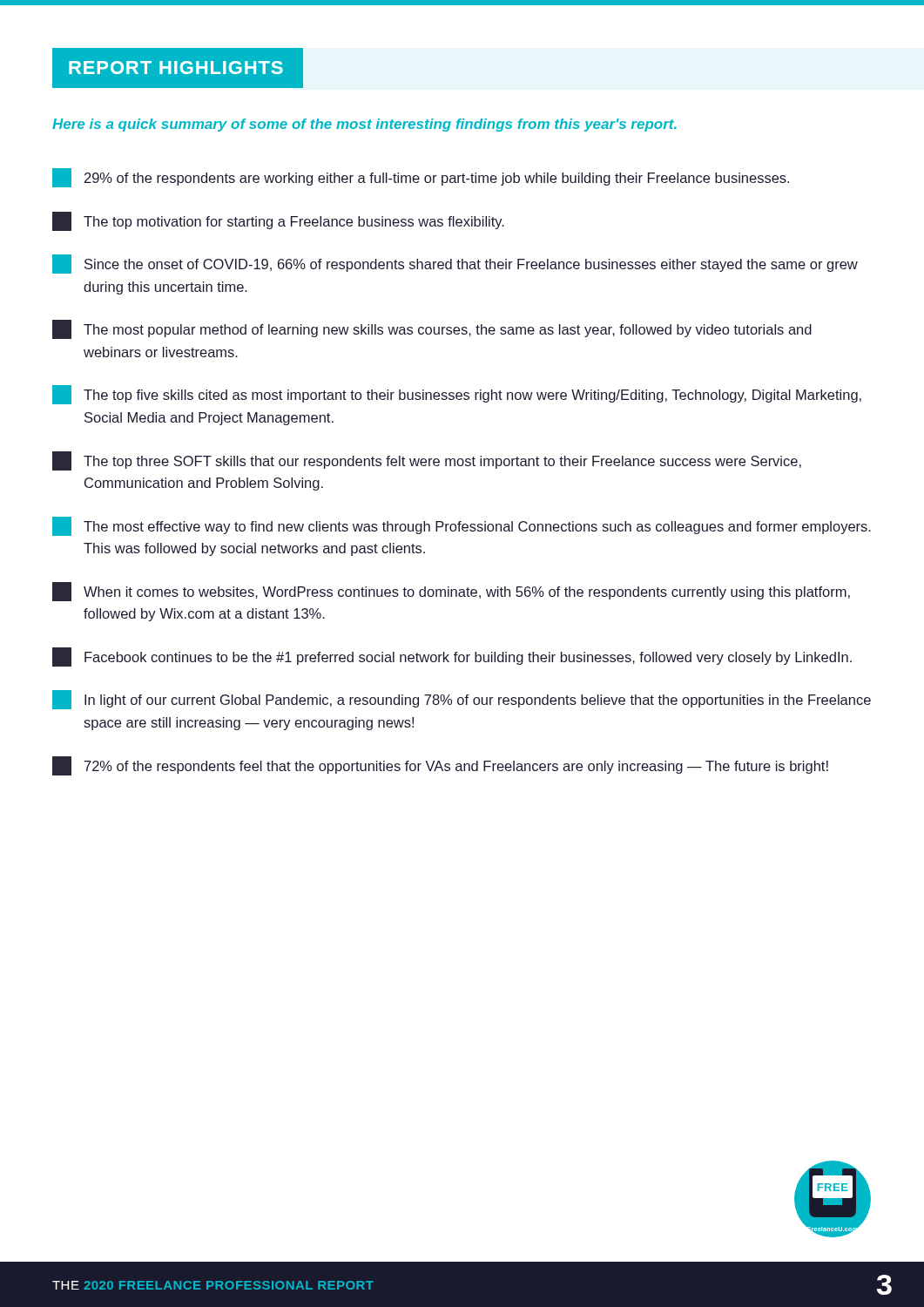The image size is (924, 1307).
Task: Click the passage that begins "The most popular method of"
Action: point(462,341)
